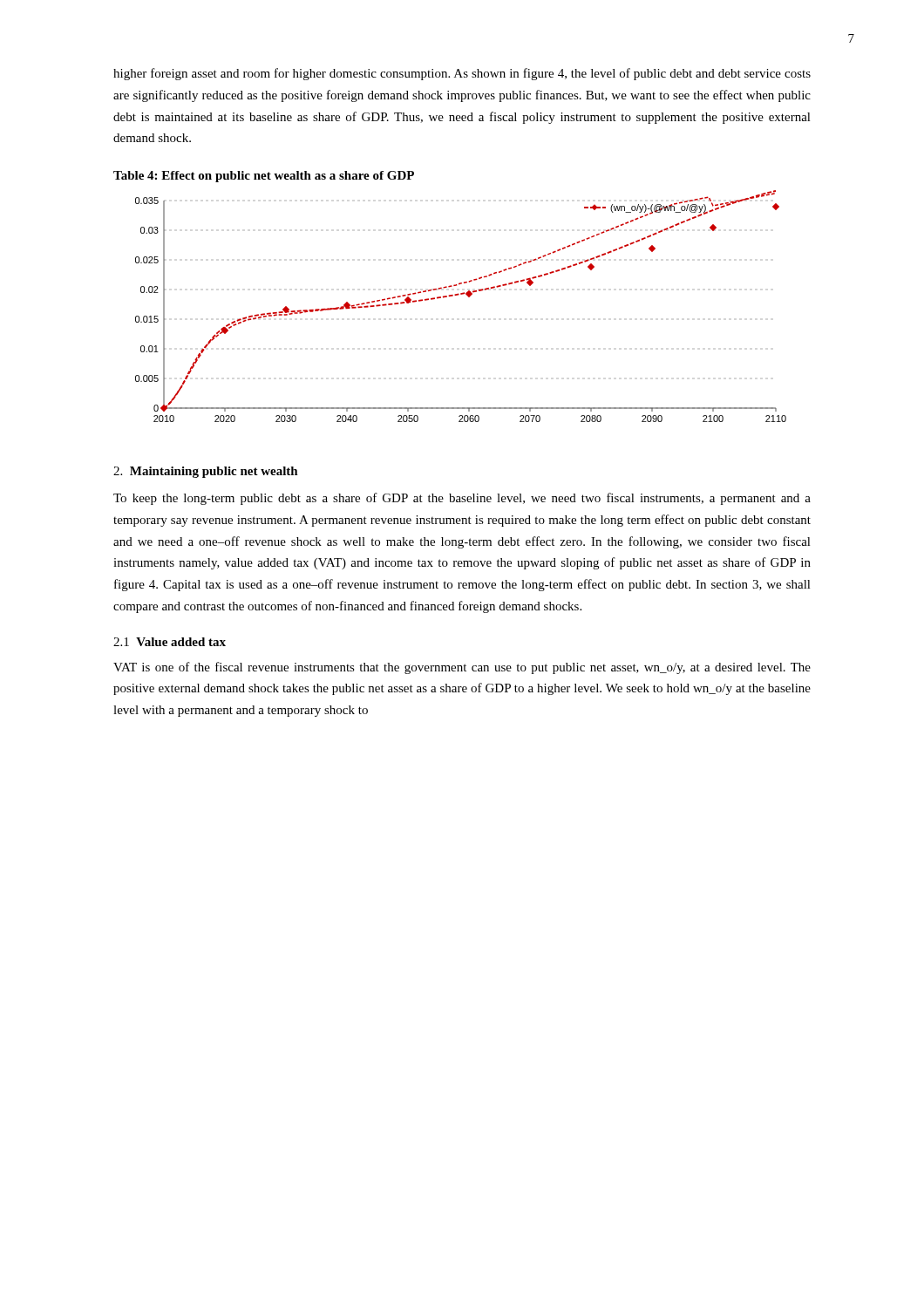Locate the text block starting "To keep the long-term public debt as a"

tap(462, 552)
